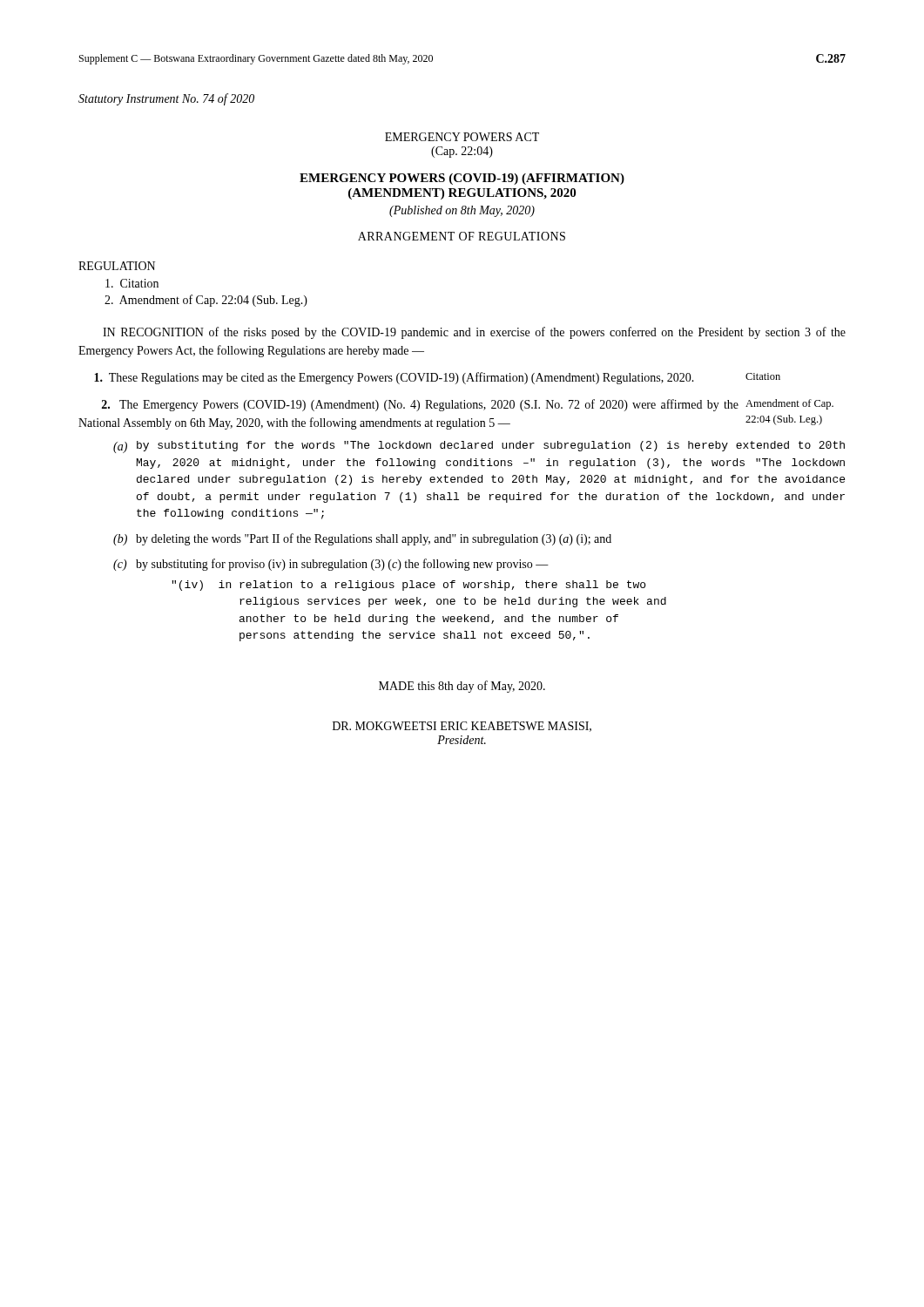Find "EMERGENCY POWERS ACT (Cap. 22:04)" on this page

coord(462,144)
